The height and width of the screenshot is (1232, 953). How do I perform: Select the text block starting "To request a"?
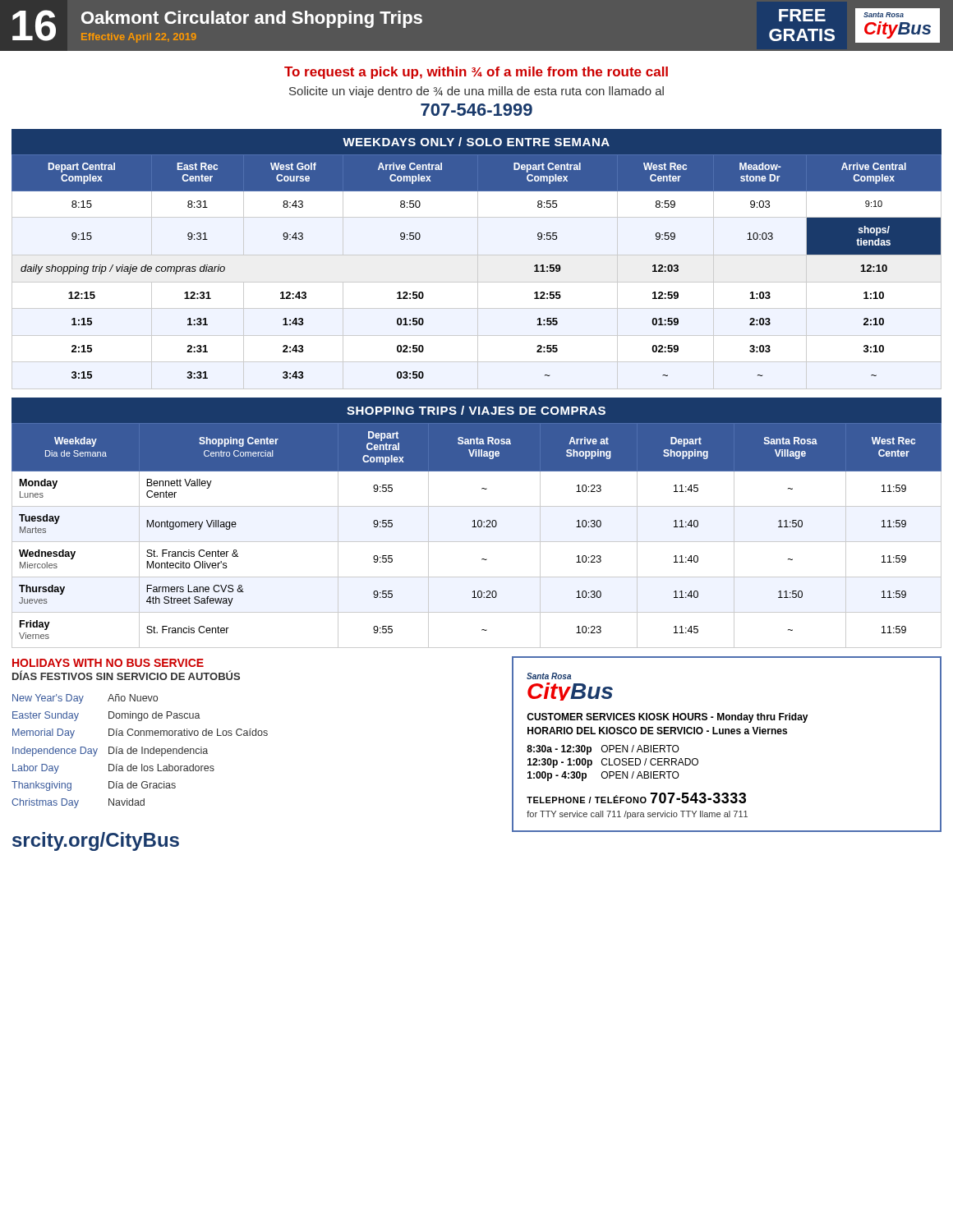pos(476,92)
